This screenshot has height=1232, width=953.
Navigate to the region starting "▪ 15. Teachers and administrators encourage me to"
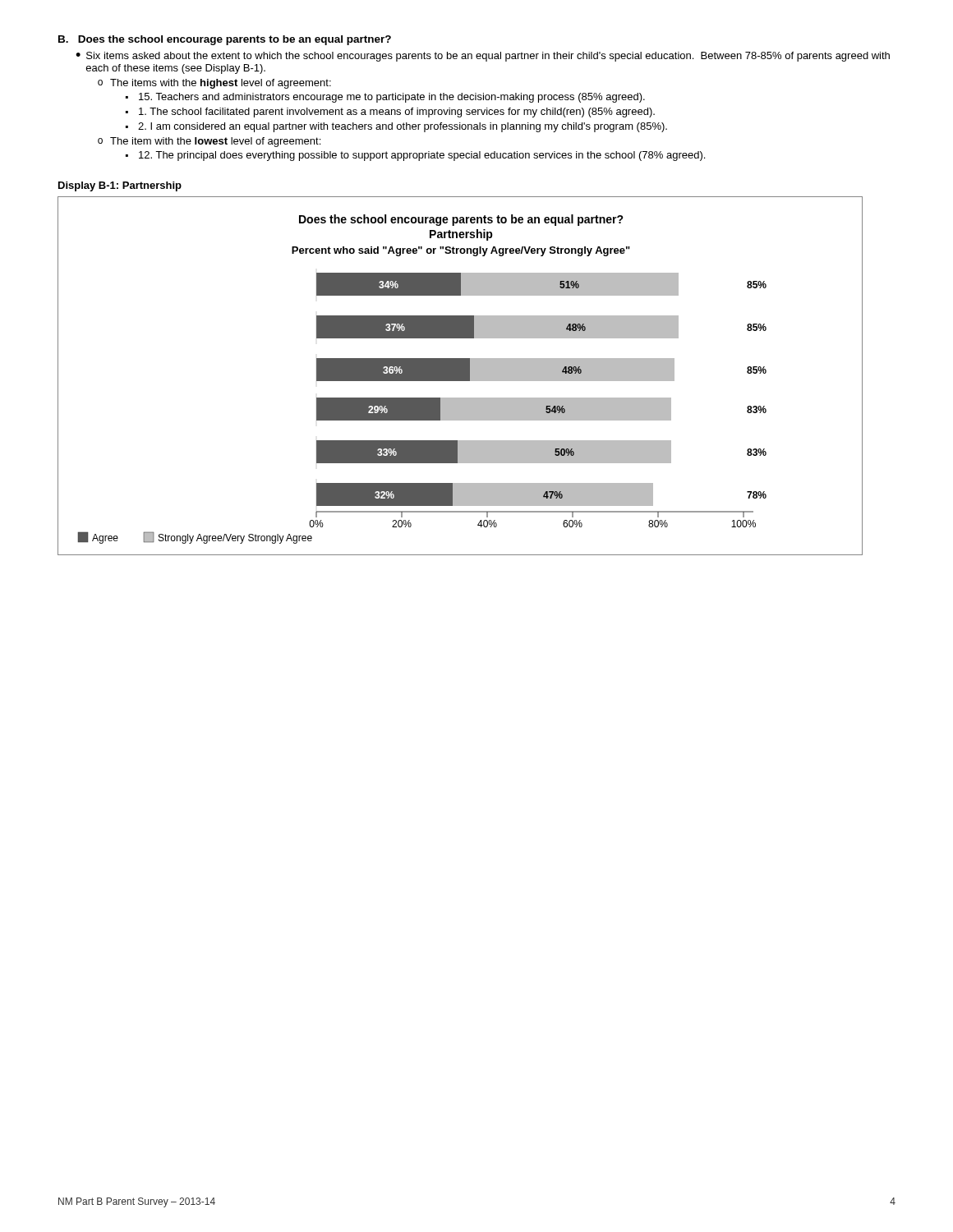(385, 96)
